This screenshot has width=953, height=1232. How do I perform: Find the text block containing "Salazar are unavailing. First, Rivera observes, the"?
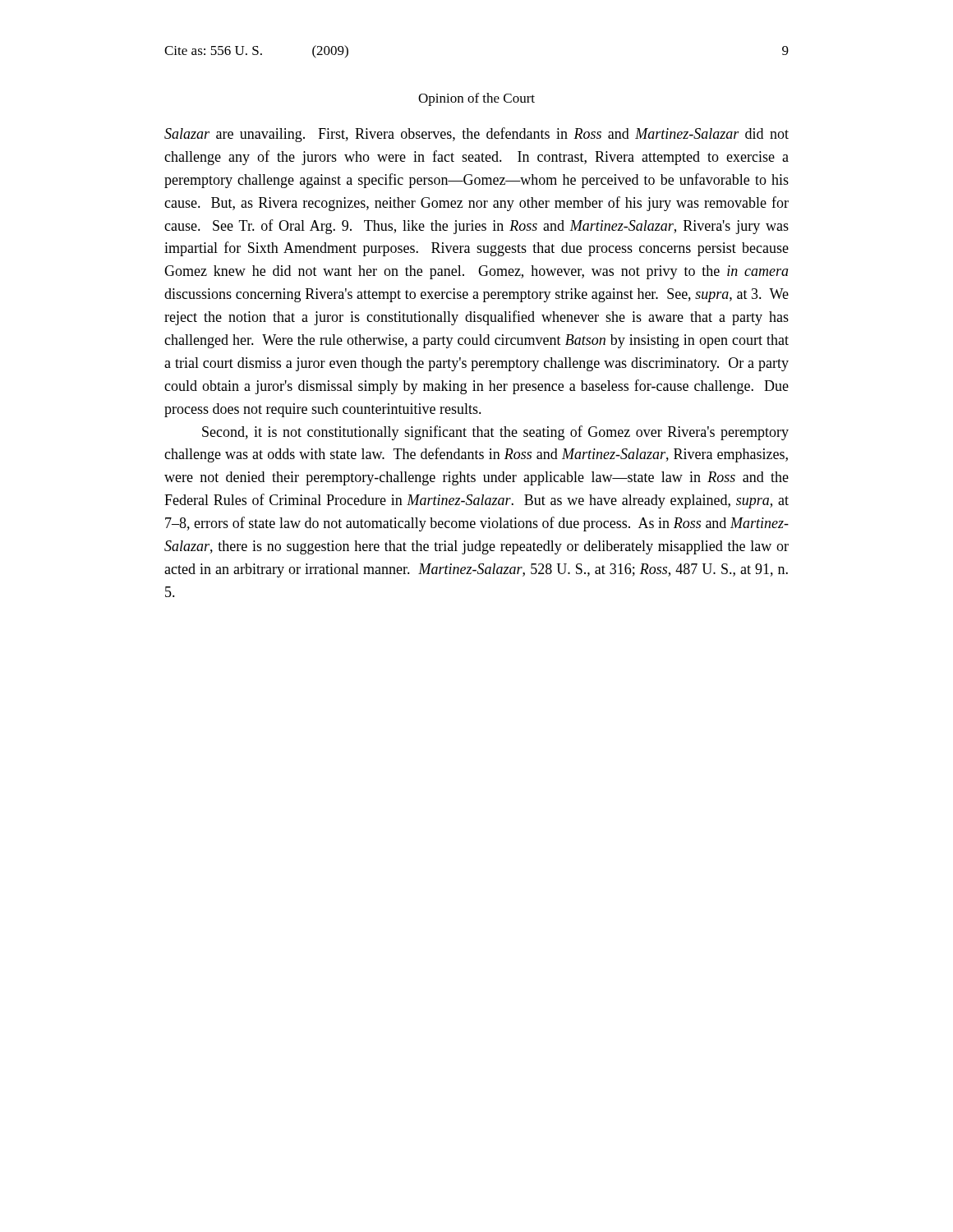pos(476,272)
